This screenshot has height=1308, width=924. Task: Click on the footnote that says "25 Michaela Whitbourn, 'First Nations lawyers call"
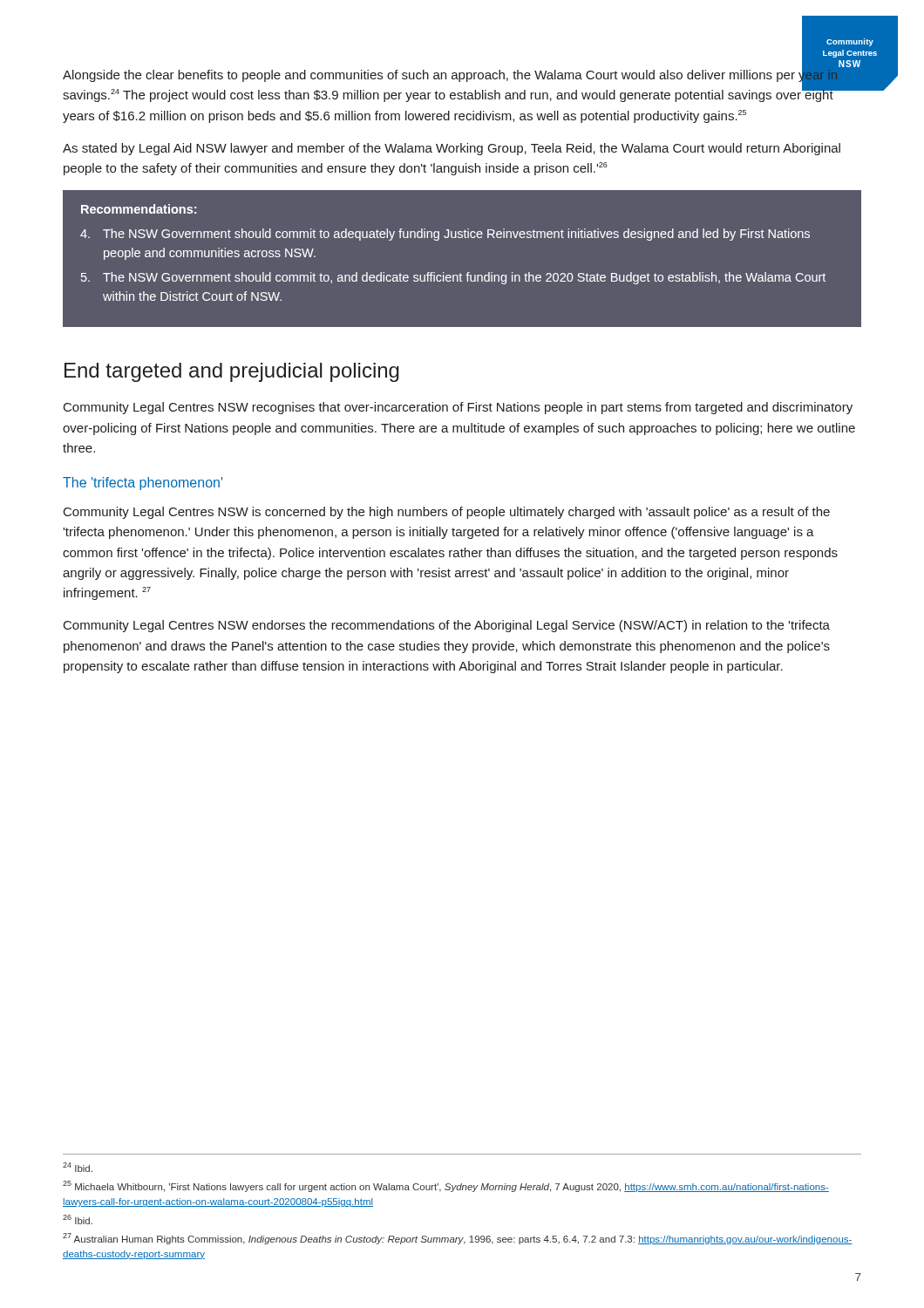coord(446,1193)
